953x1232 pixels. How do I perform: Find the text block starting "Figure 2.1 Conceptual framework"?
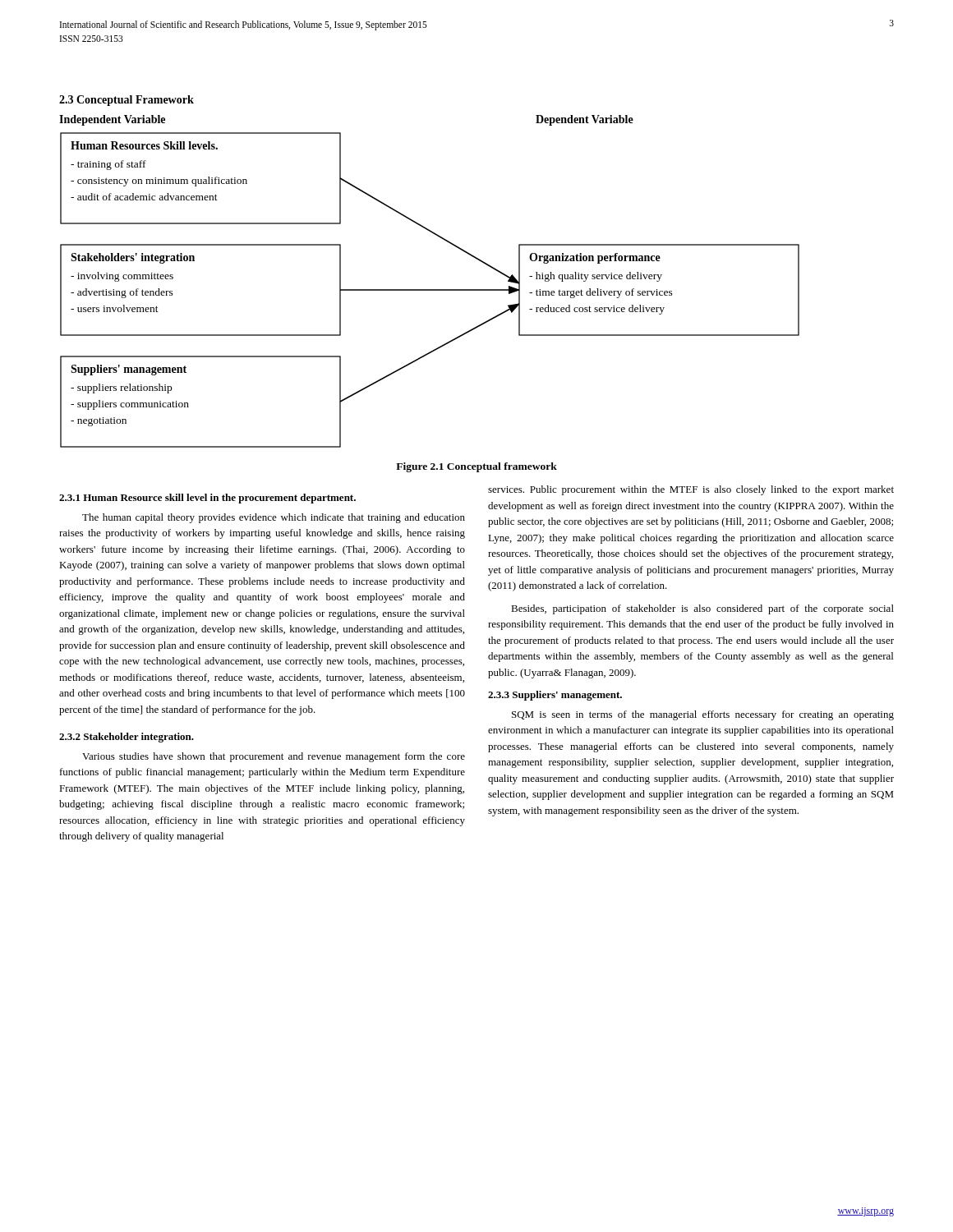[x=476, y=466]
